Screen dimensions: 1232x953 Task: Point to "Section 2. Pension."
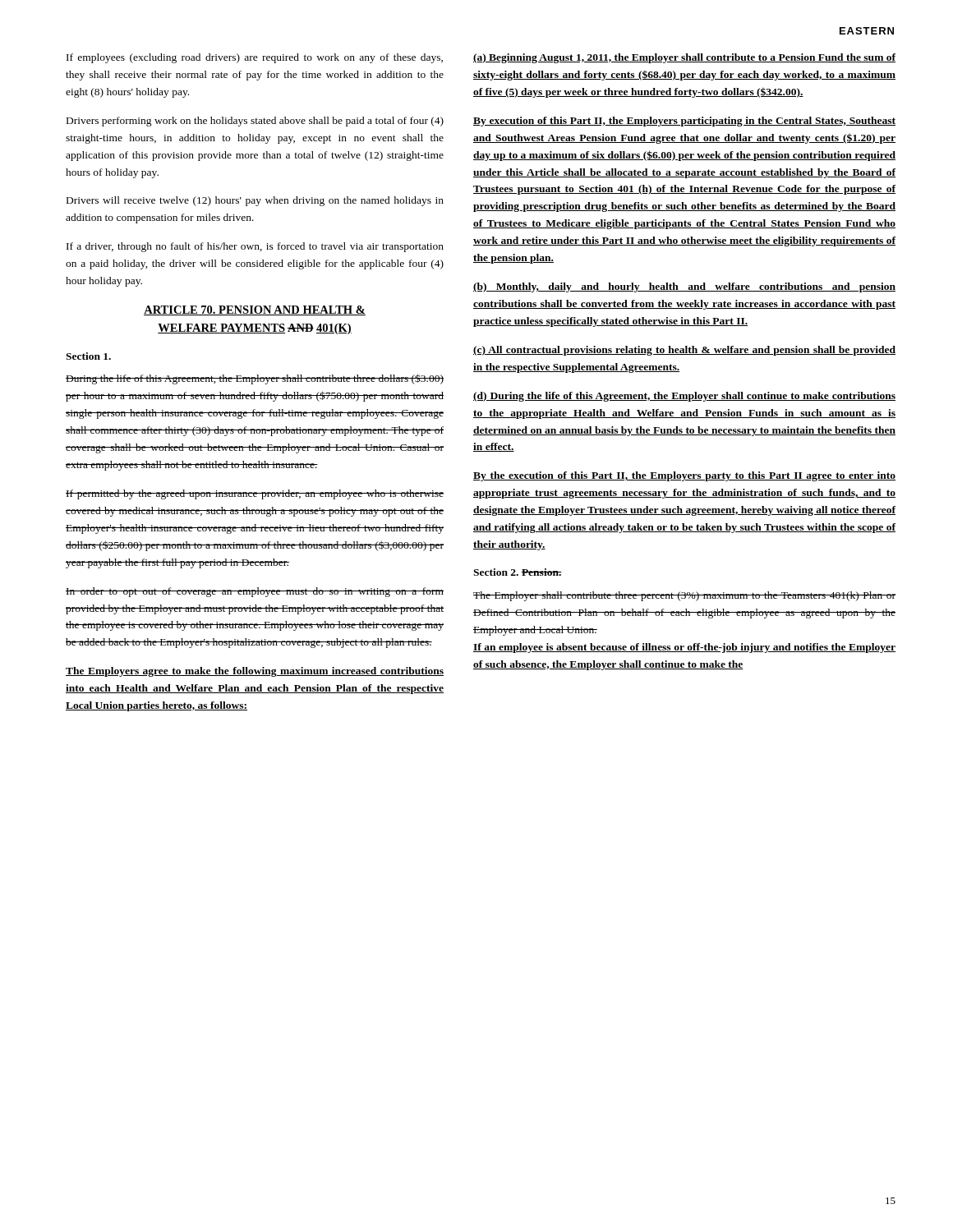coord(517,572)
